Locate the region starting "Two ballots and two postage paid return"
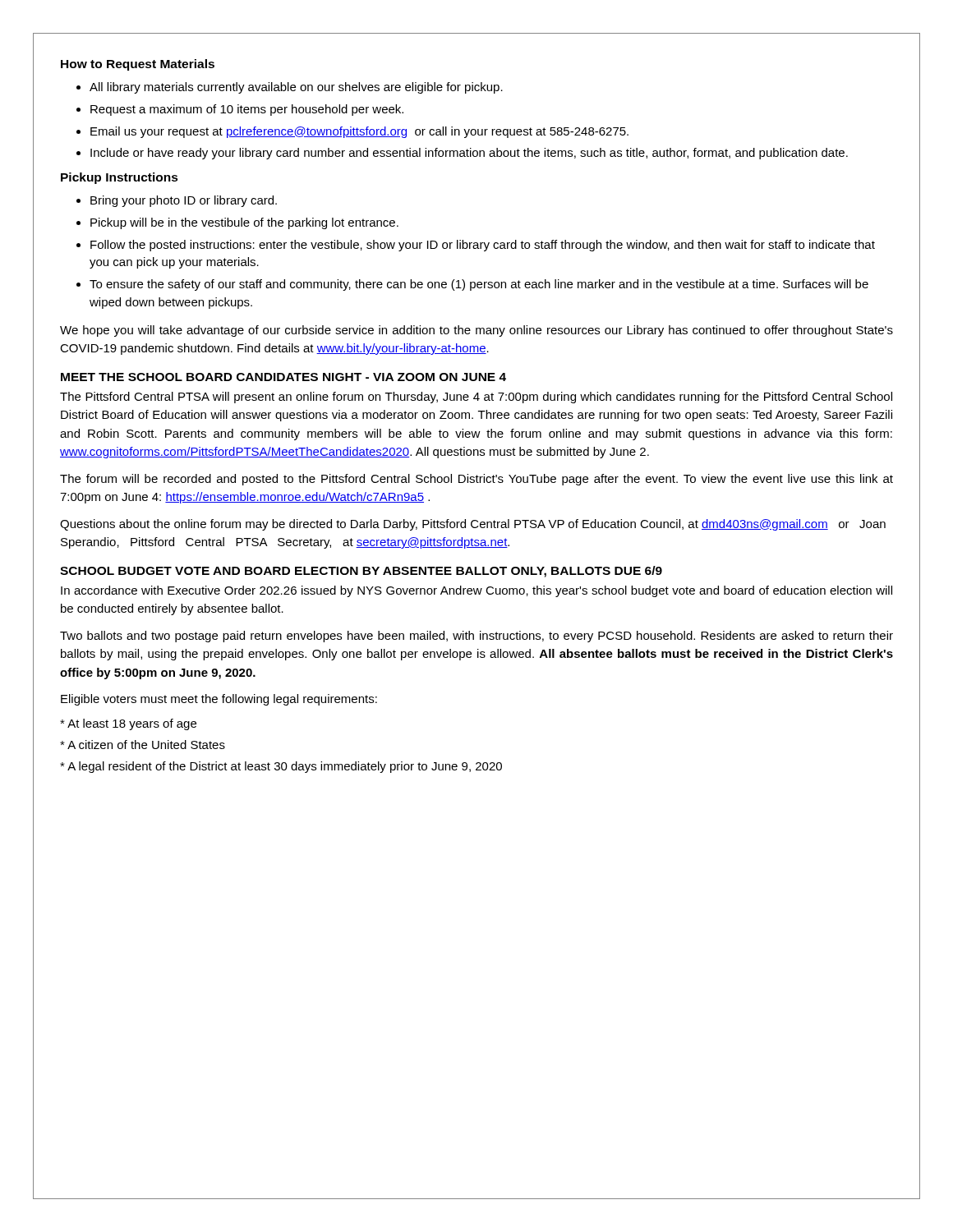Viewport: 953px width, 1232px height. click(x=476, y=653)
